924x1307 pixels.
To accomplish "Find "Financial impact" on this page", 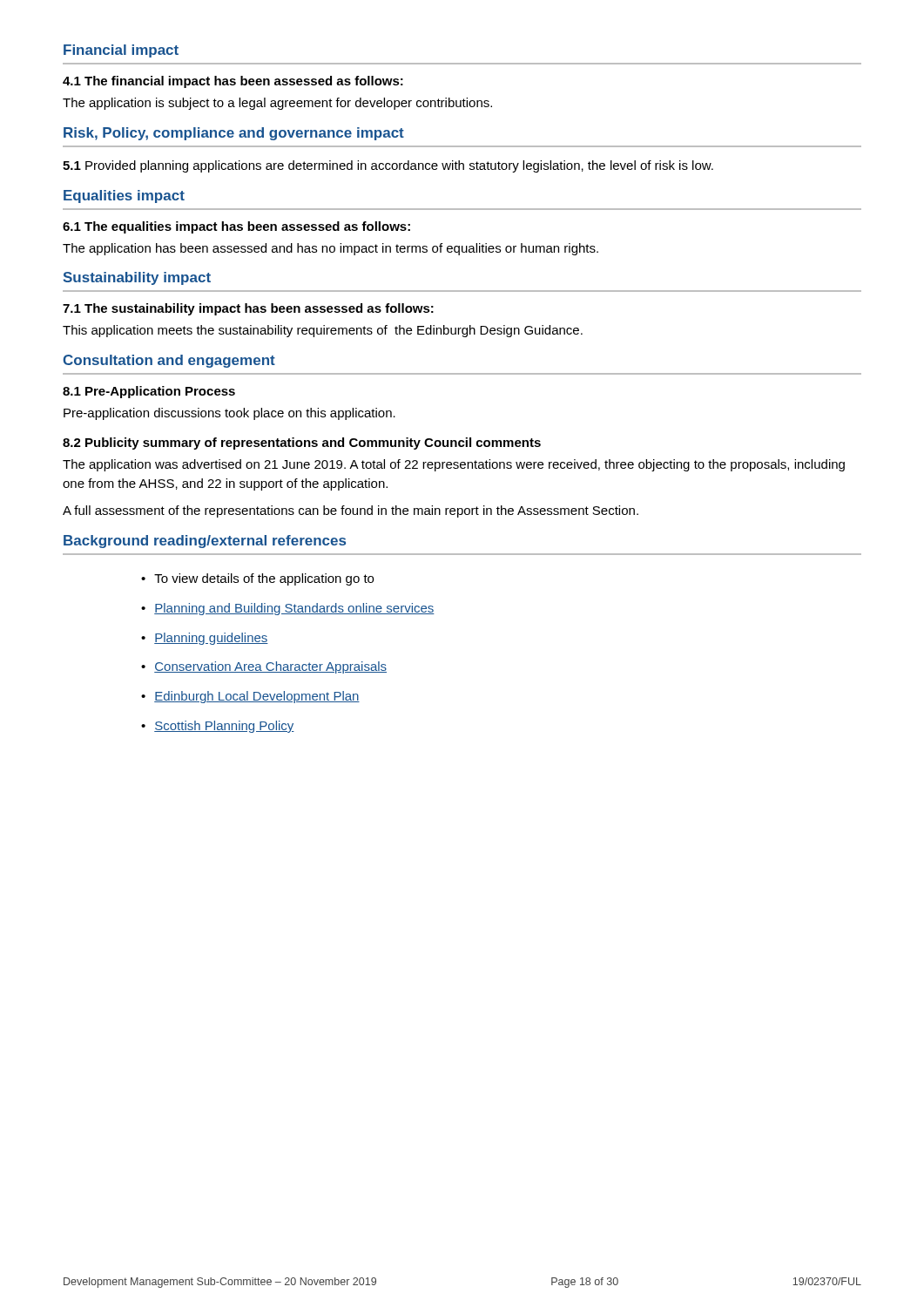I will (121, 50).
